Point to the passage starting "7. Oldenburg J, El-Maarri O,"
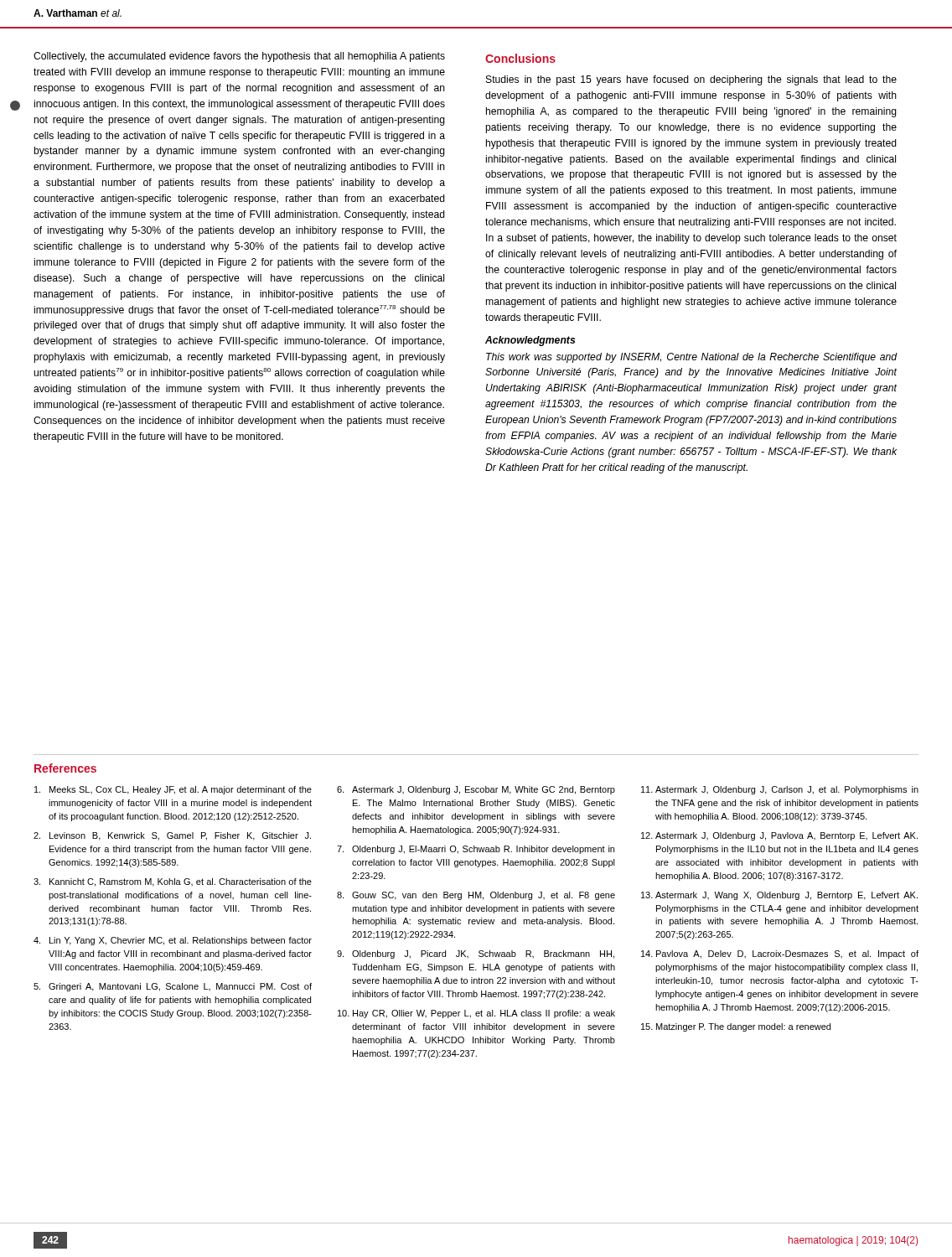952x1257 pixels. 476,863
